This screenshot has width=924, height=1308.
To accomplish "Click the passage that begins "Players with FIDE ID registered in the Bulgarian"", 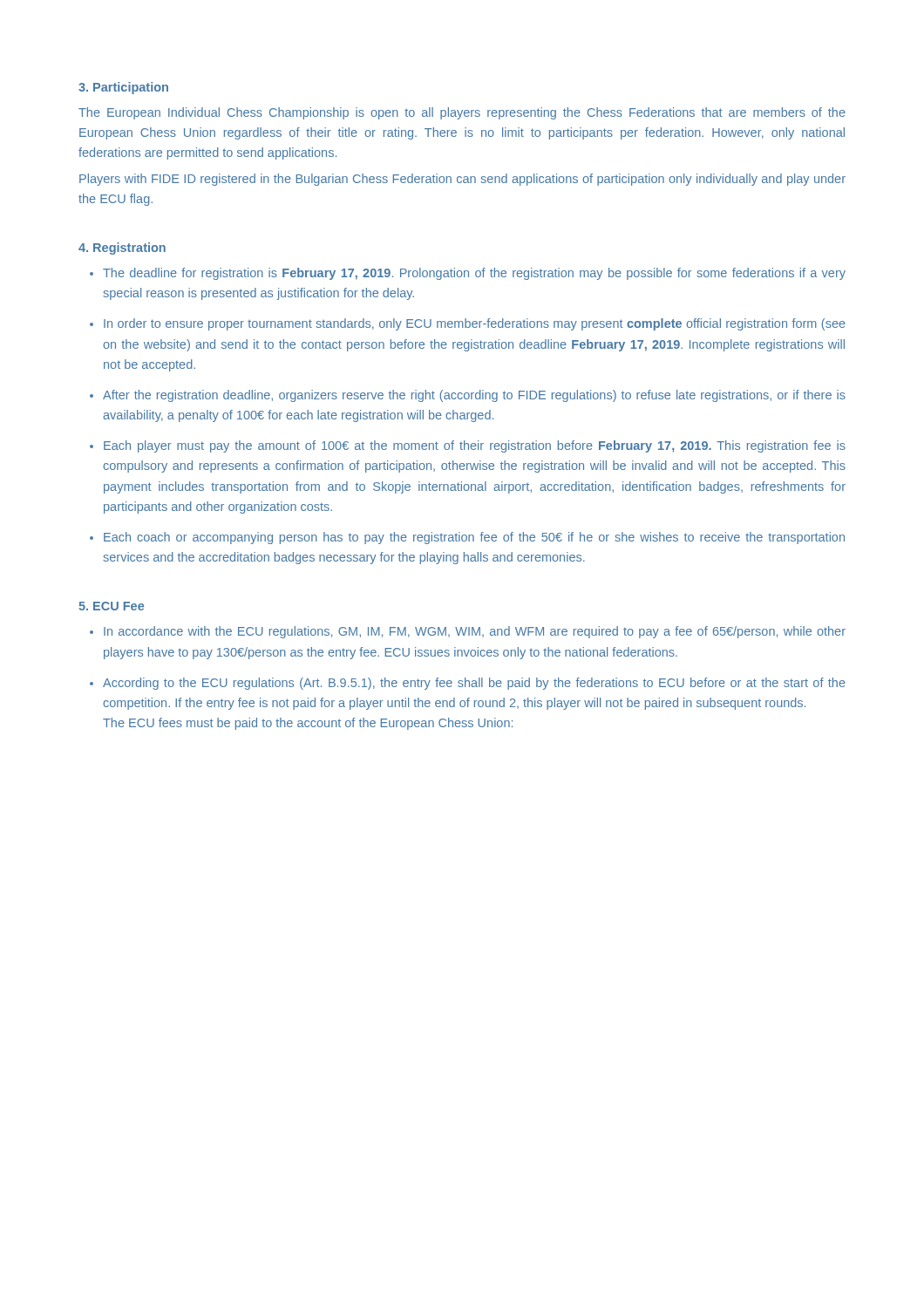I will pos(462,188).
